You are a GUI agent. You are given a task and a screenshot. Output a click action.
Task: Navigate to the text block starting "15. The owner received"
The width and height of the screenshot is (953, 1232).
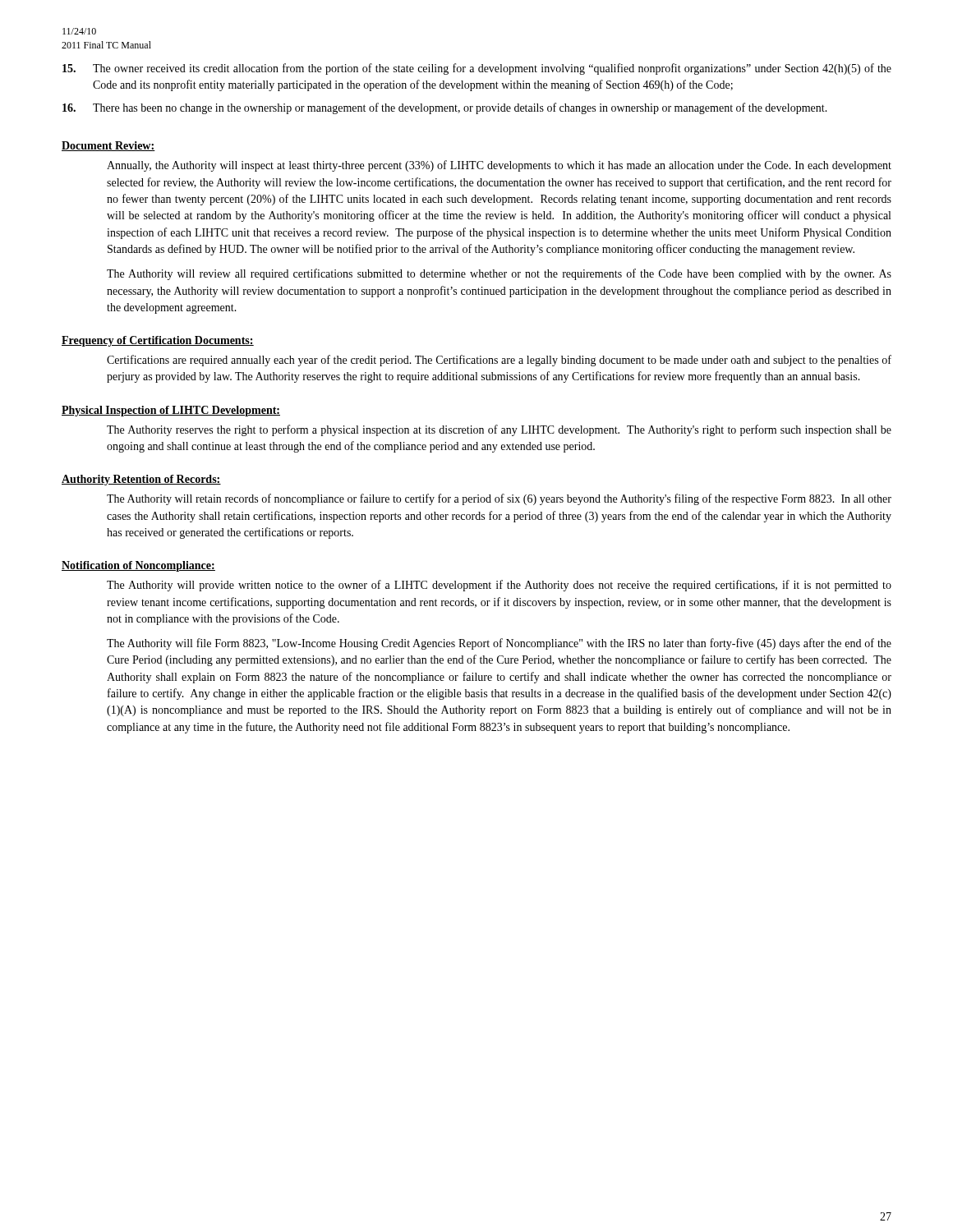pos(476,77)
